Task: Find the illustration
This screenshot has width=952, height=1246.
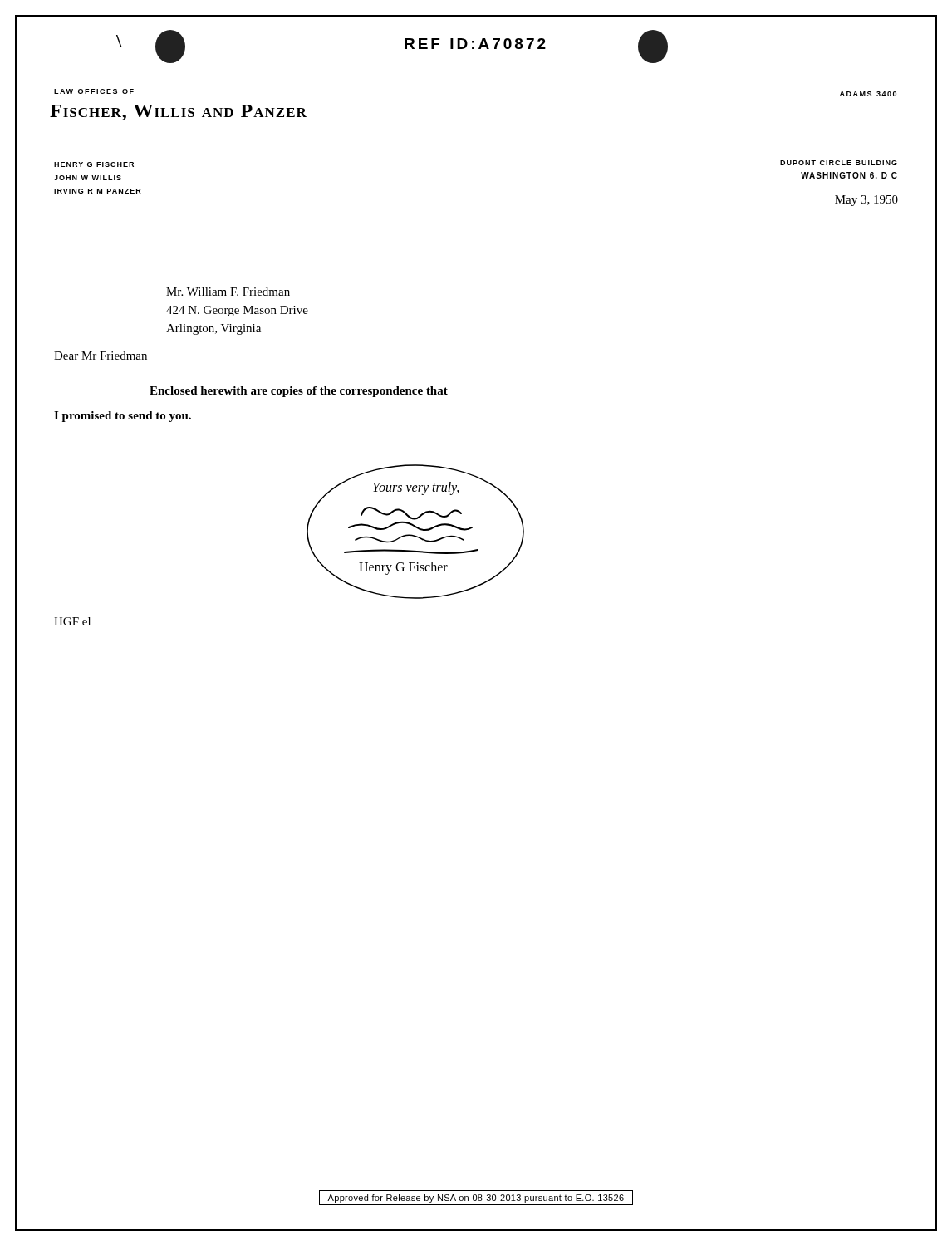Action: click(x=407, y=515)
